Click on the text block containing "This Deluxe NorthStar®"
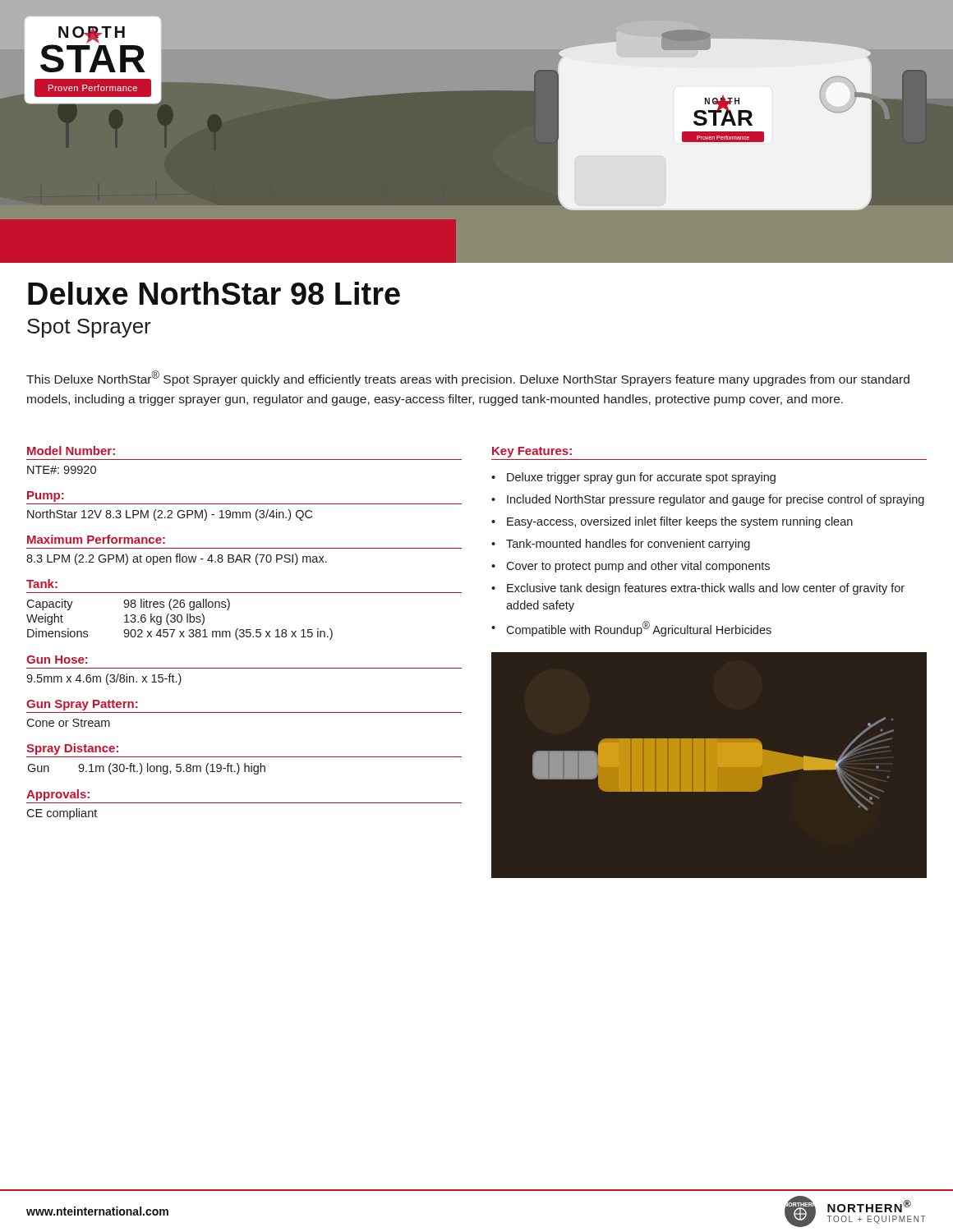 468,387
